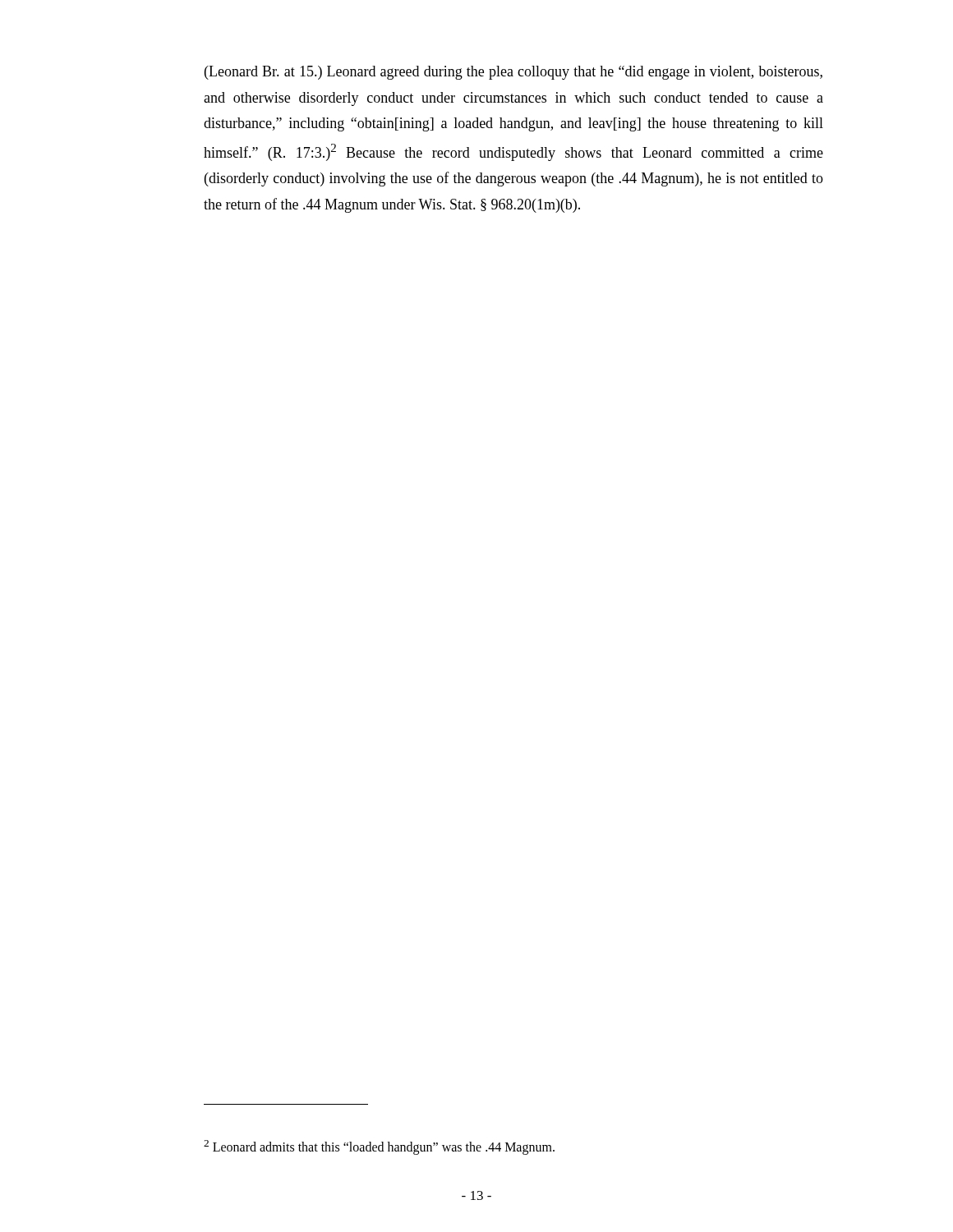Locate the text block starting "2 Leonard admits that this “loaded"
Screen dimensions: 1232x953
380,1146
